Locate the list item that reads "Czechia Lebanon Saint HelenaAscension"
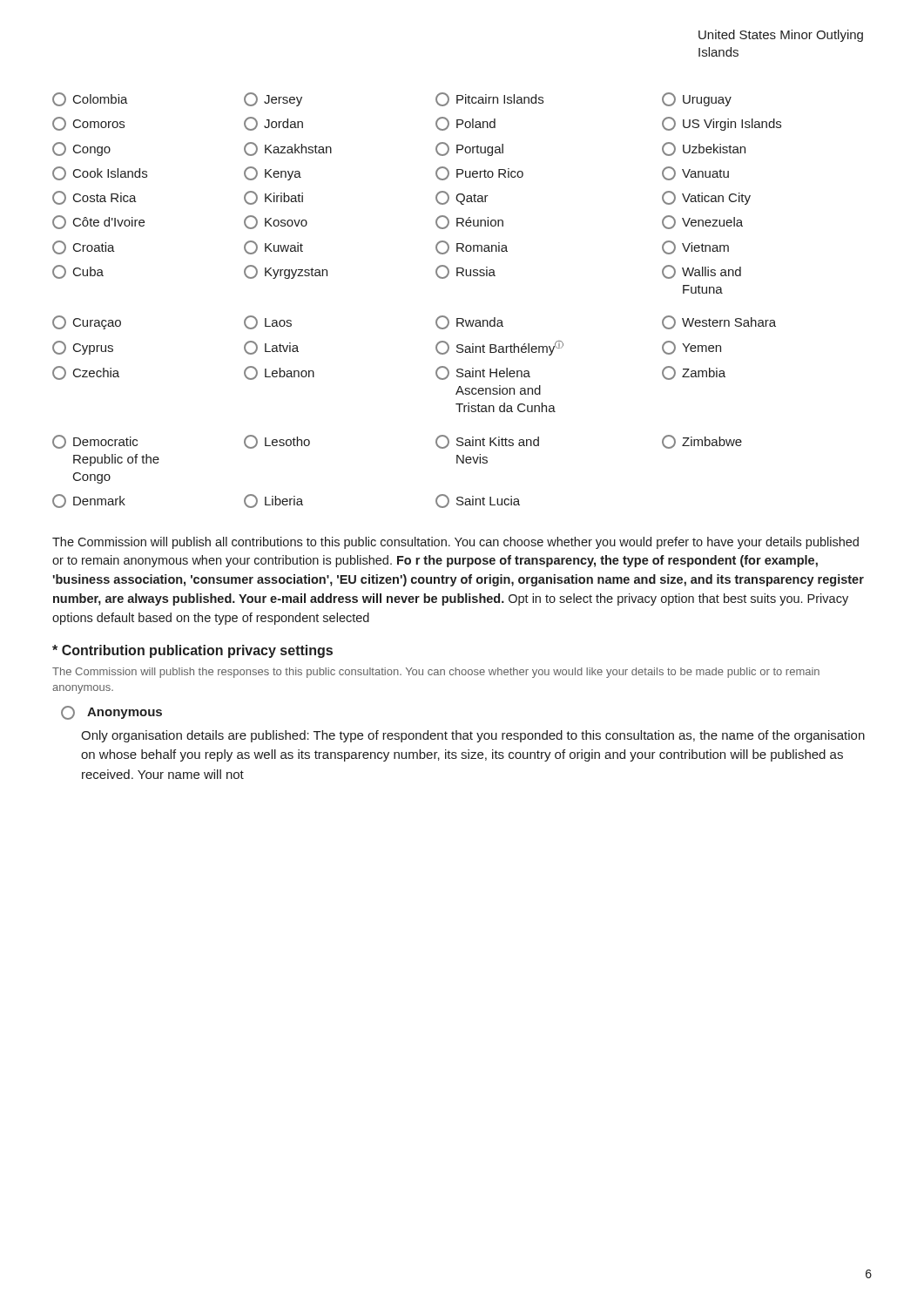 (453, 390)
